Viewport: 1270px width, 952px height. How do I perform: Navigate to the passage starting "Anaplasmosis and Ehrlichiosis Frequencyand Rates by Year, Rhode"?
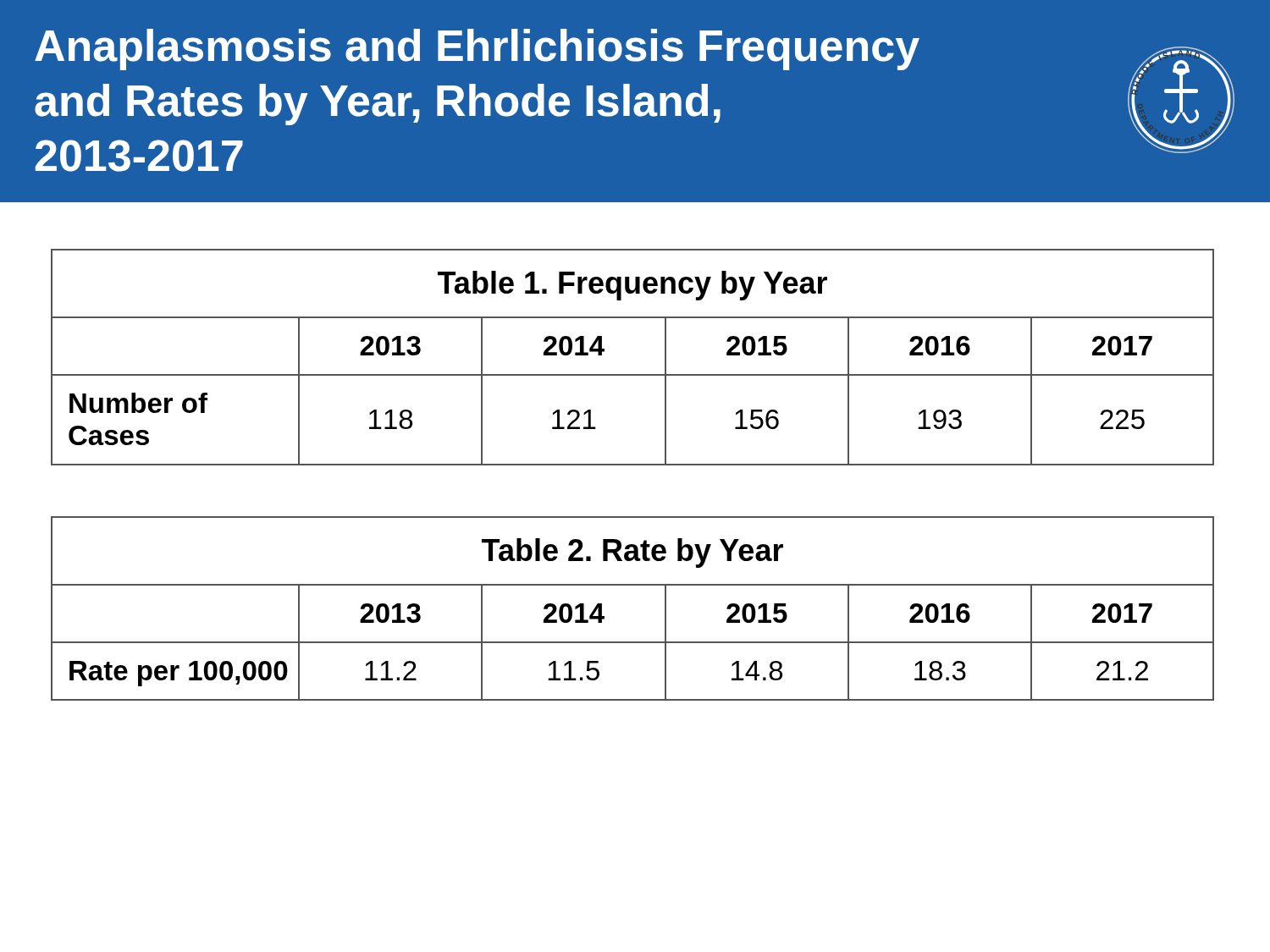tap(635, 101)
